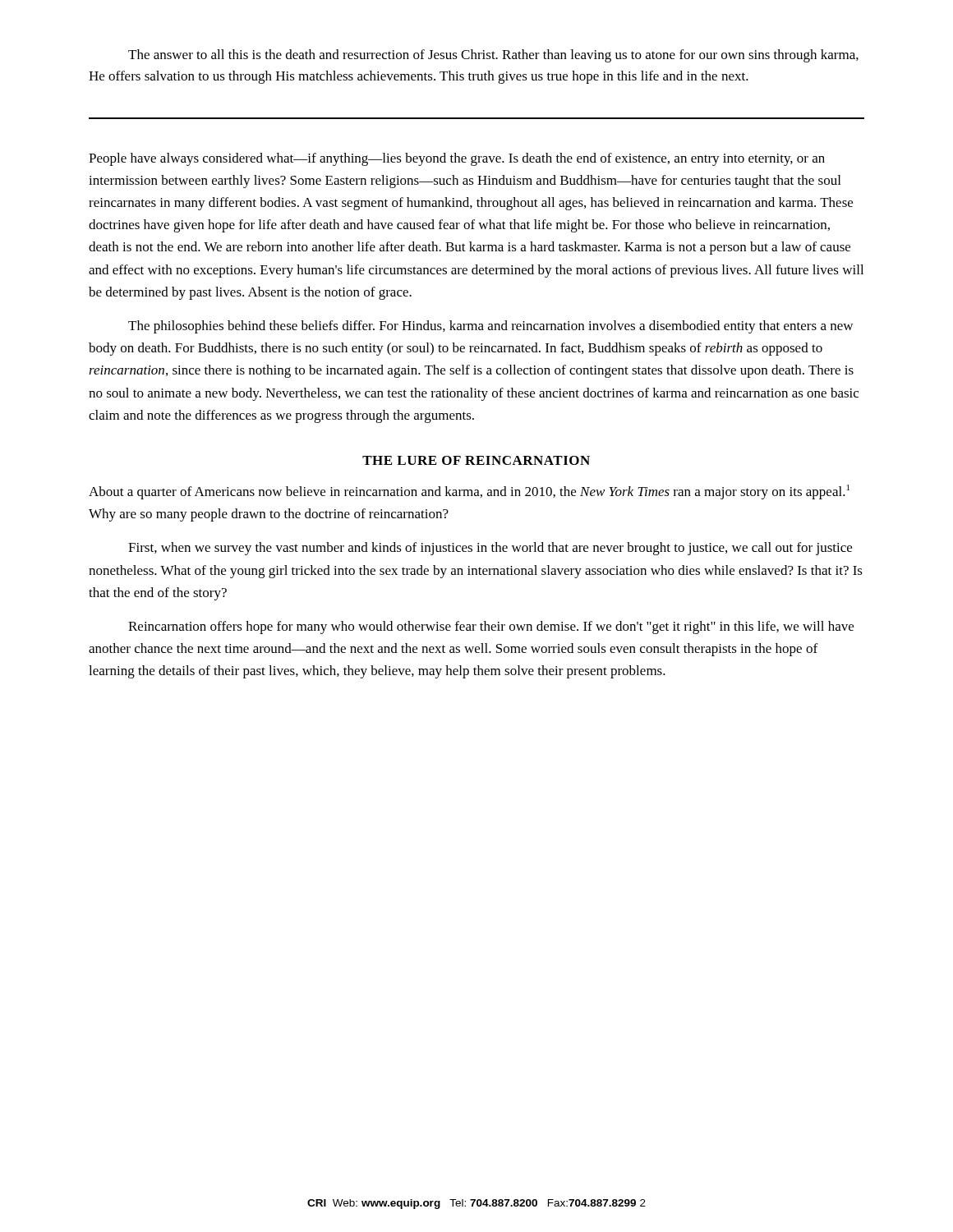The width and height of the screenshot is (953, 1232).
Task: Find the text block with the text "People have always considered what—if anything—lies"
Action: coord(457,159)
